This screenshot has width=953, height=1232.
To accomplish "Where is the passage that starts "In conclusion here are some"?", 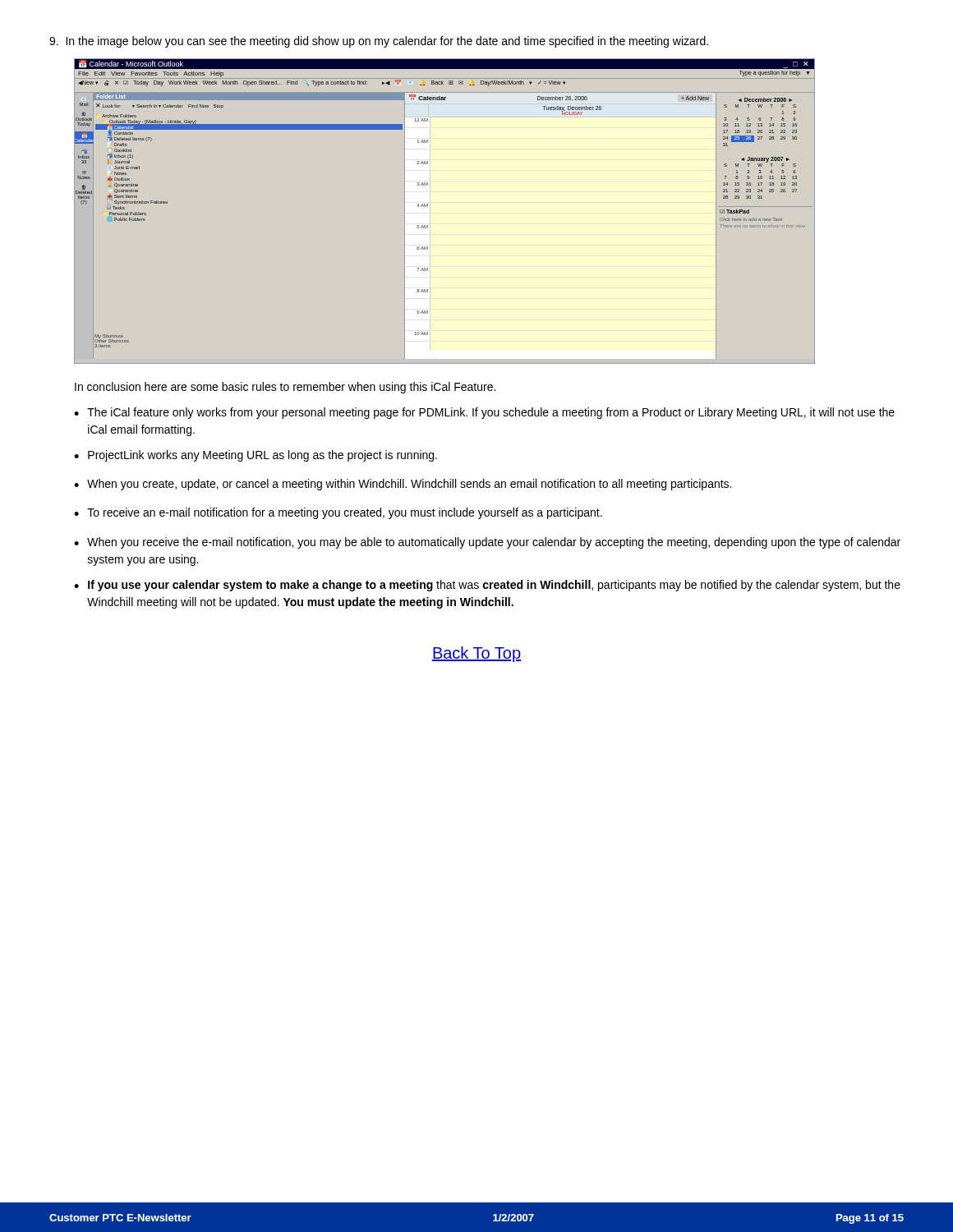I will pos(285,387).
